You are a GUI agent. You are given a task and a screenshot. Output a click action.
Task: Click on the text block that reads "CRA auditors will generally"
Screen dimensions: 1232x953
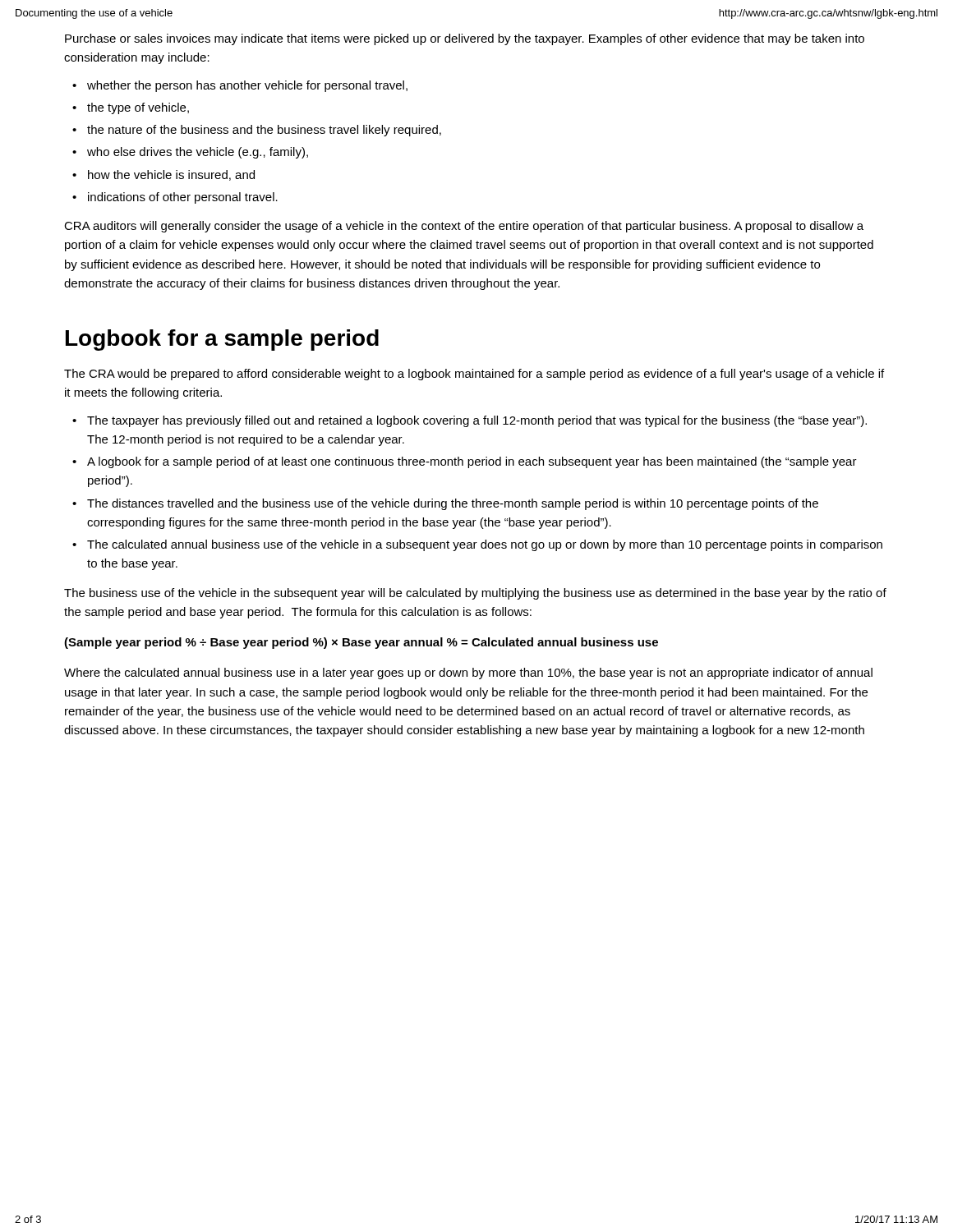tap(469, 254)
